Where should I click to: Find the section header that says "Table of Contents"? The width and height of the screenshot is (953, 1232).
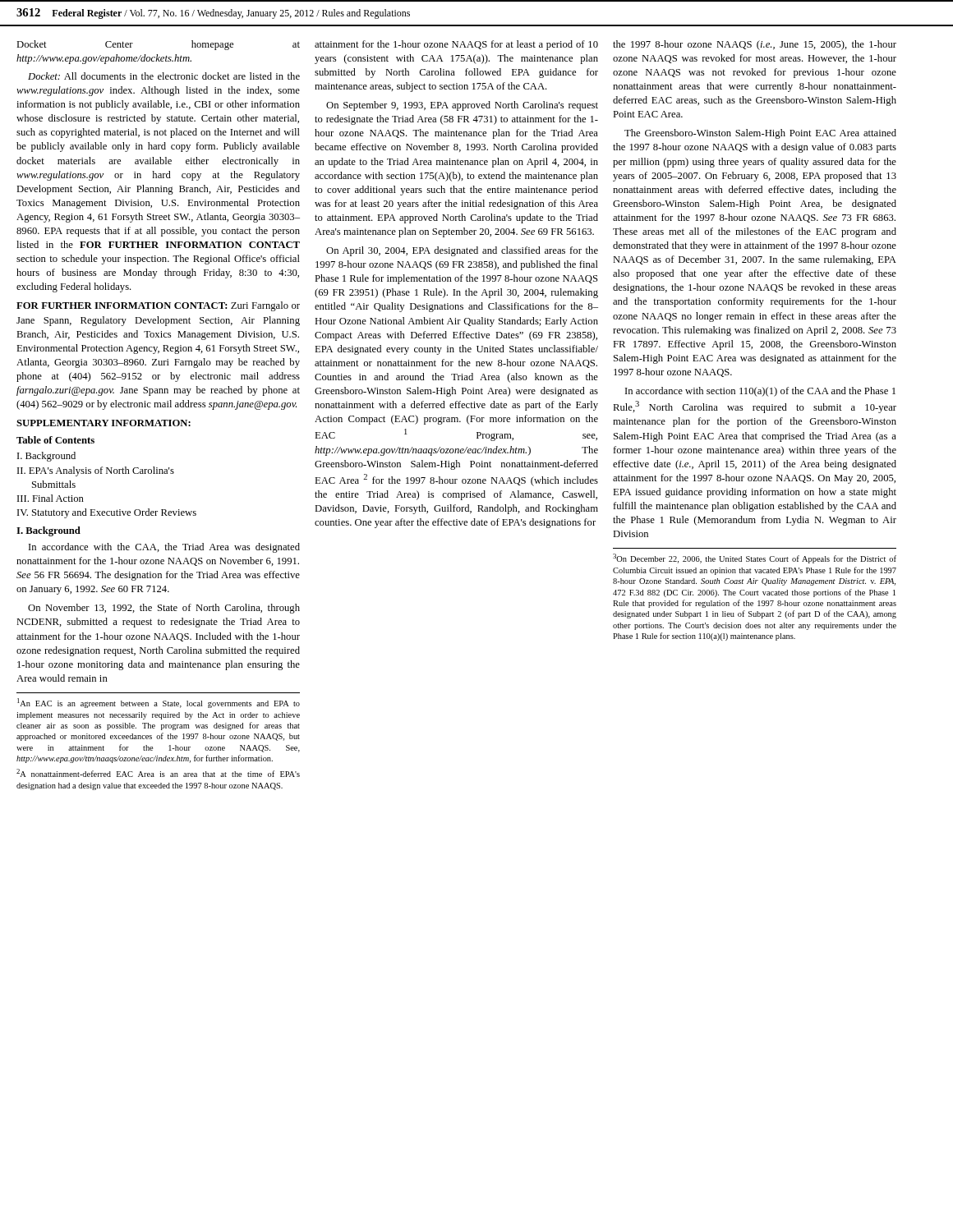(x=56, y=441)
